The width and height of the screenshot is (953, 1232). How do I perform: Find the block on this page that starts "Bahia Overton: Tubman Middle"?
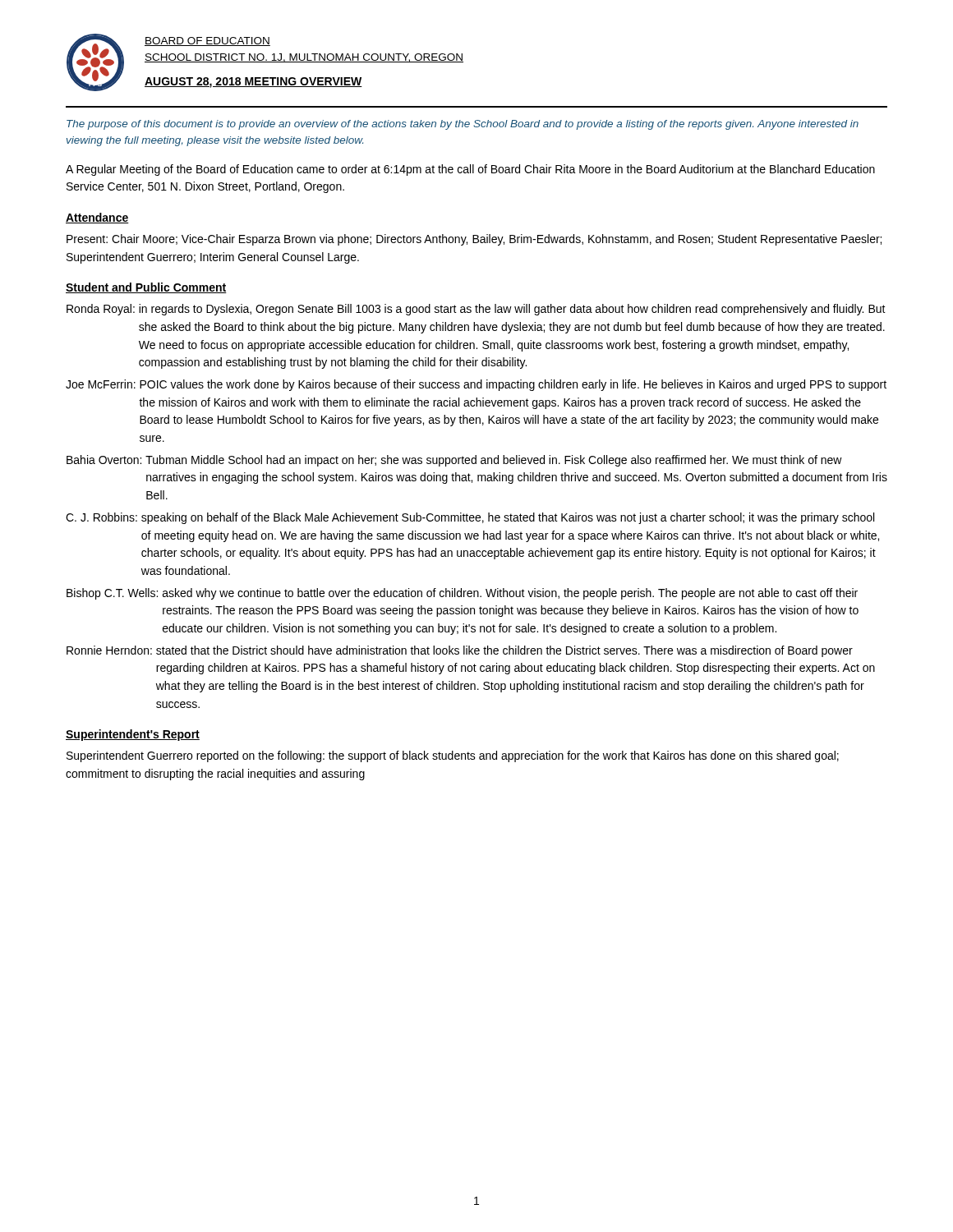pos(476,478)
